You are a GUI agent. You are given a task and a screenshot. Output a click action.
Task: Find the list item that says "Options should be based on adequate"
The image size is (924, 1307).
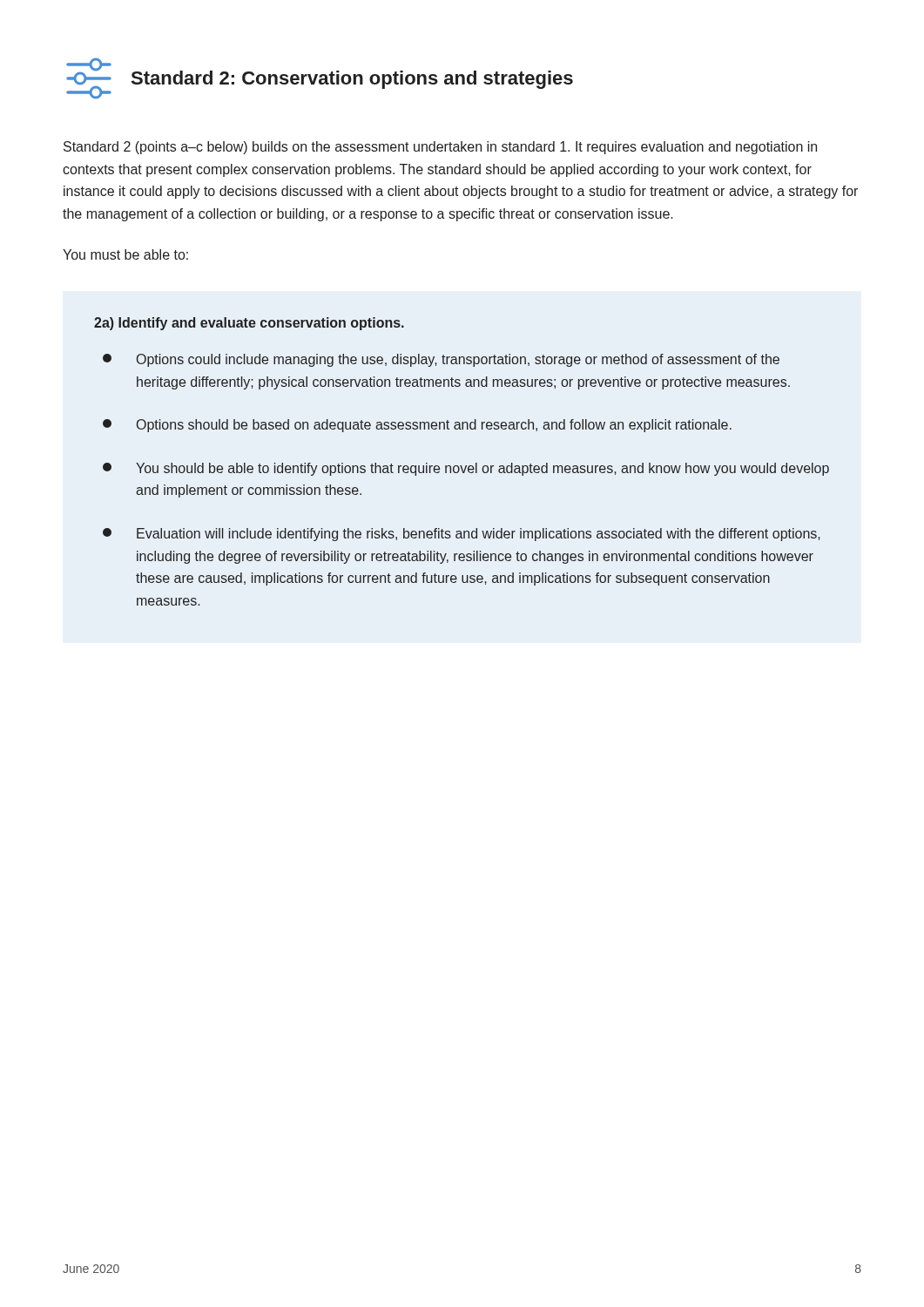coord(466,425)
